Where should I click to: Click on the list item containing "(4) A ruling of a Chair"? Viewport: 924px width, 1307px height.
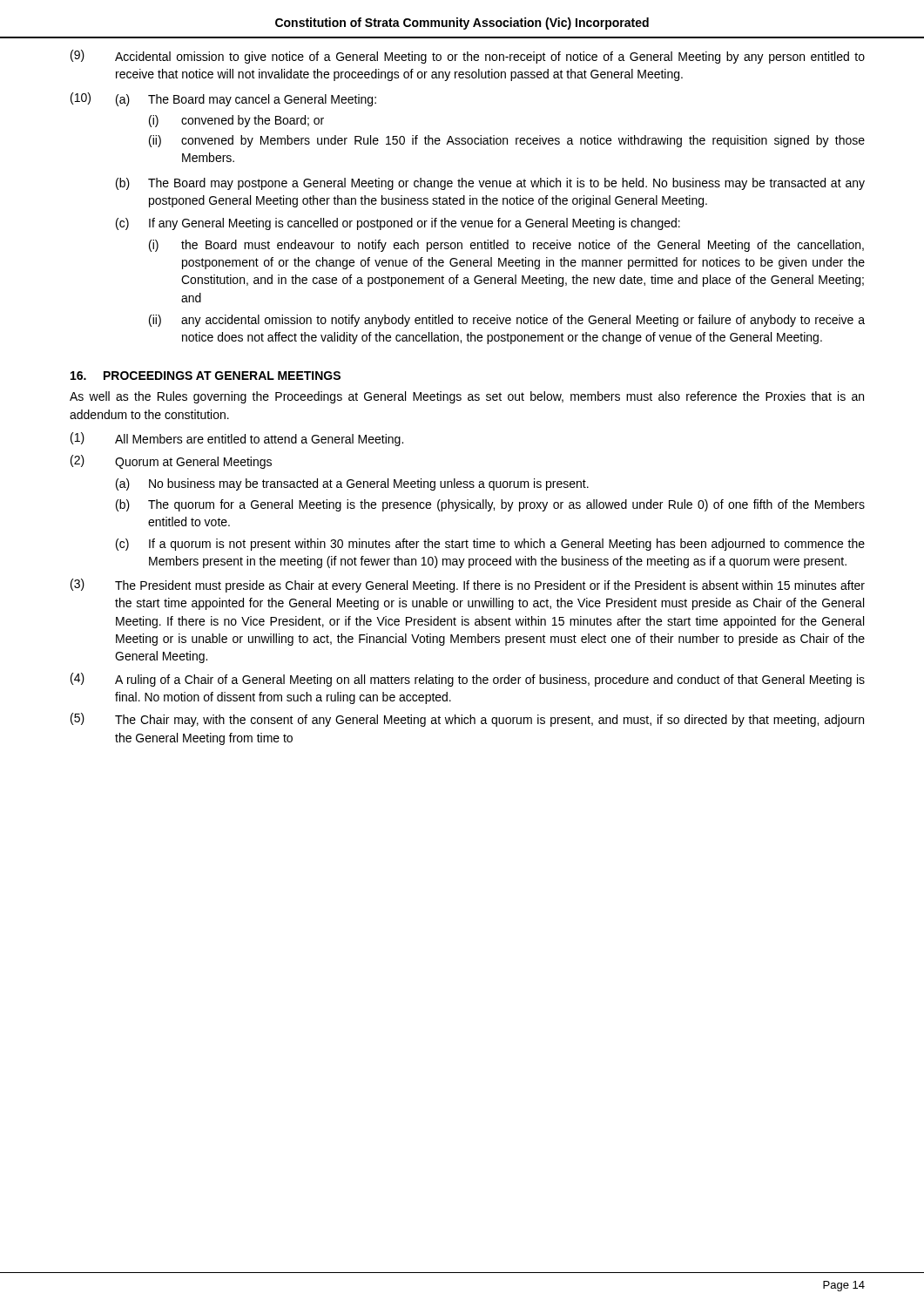tap(467, 688)
